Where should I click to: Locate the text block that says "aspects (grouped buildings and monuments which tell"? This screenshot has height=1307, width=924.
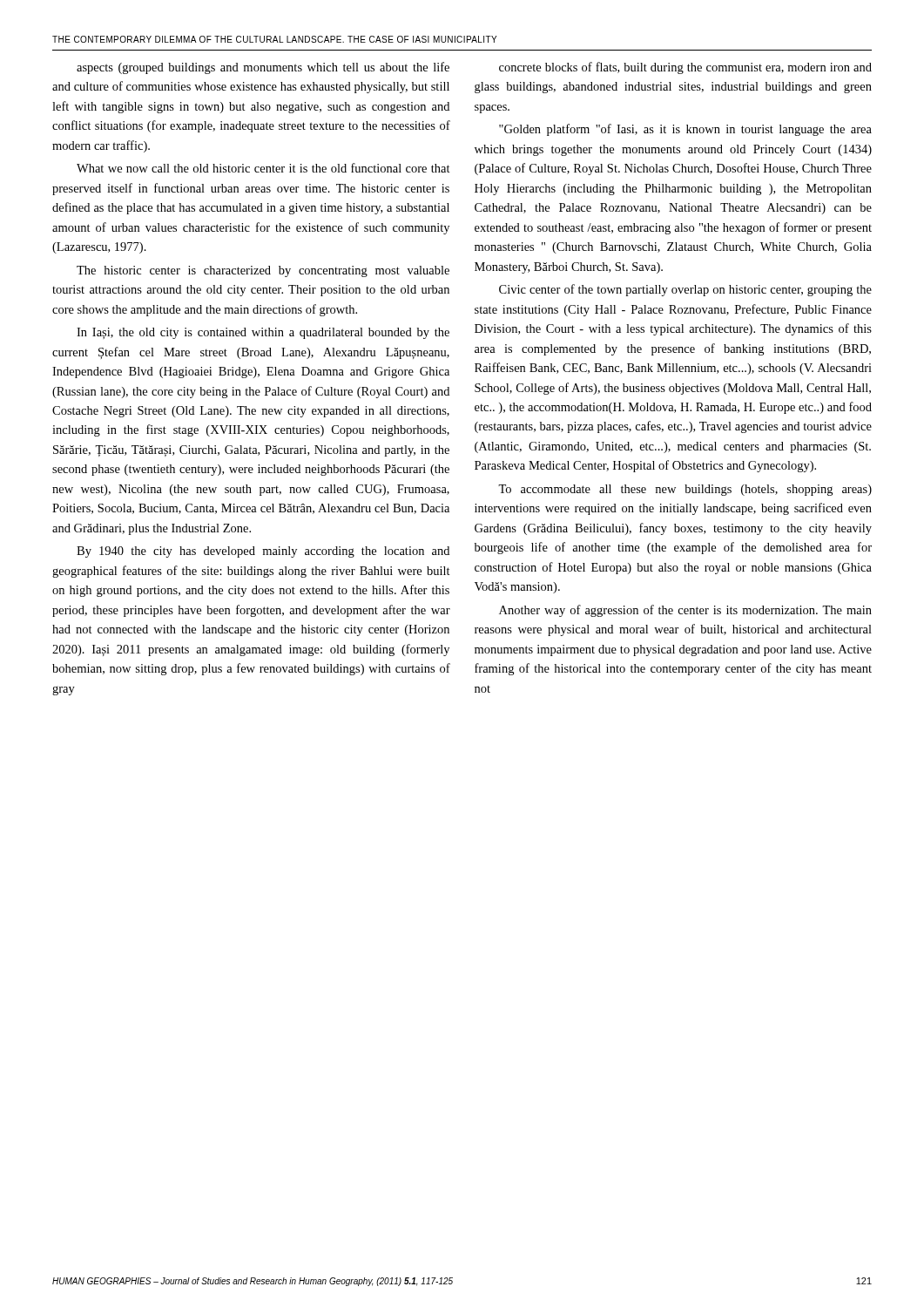pos(251,378)
